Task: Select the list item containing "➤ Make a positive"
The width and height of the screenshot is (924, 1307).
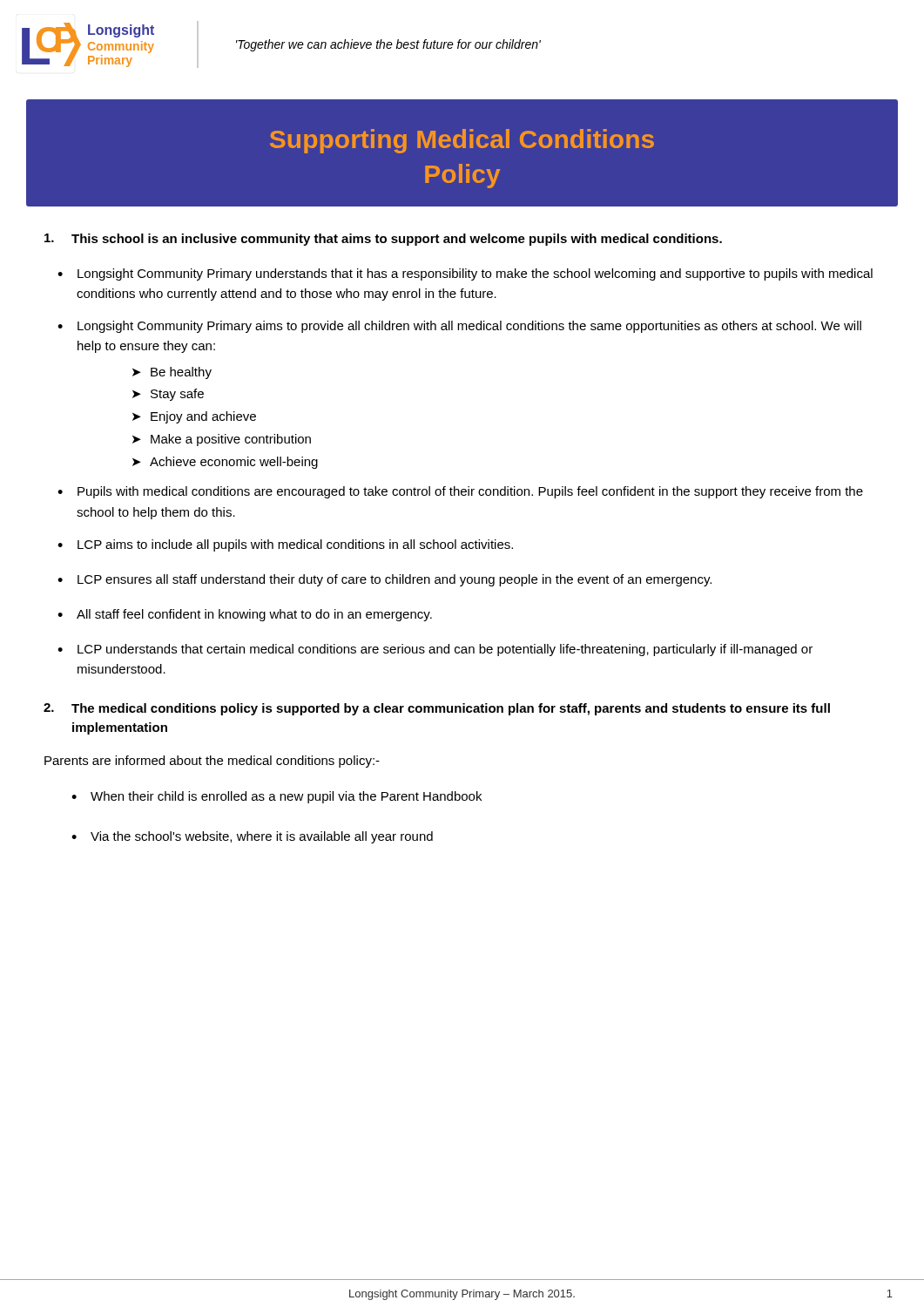Action: point(221,439)
